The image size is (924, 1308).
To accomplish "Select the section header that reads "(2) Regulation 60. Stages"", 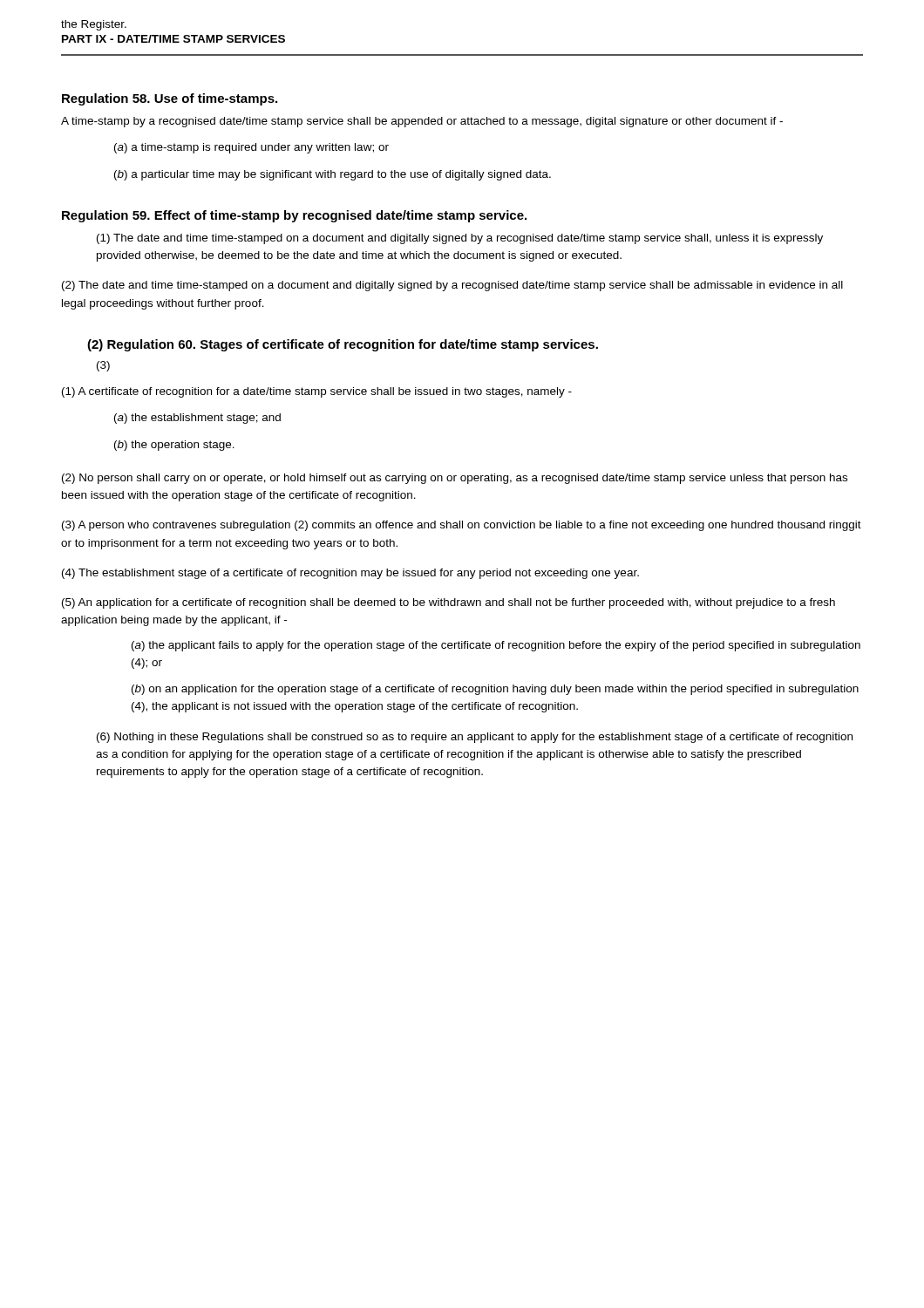I will (x=343, y=344).
